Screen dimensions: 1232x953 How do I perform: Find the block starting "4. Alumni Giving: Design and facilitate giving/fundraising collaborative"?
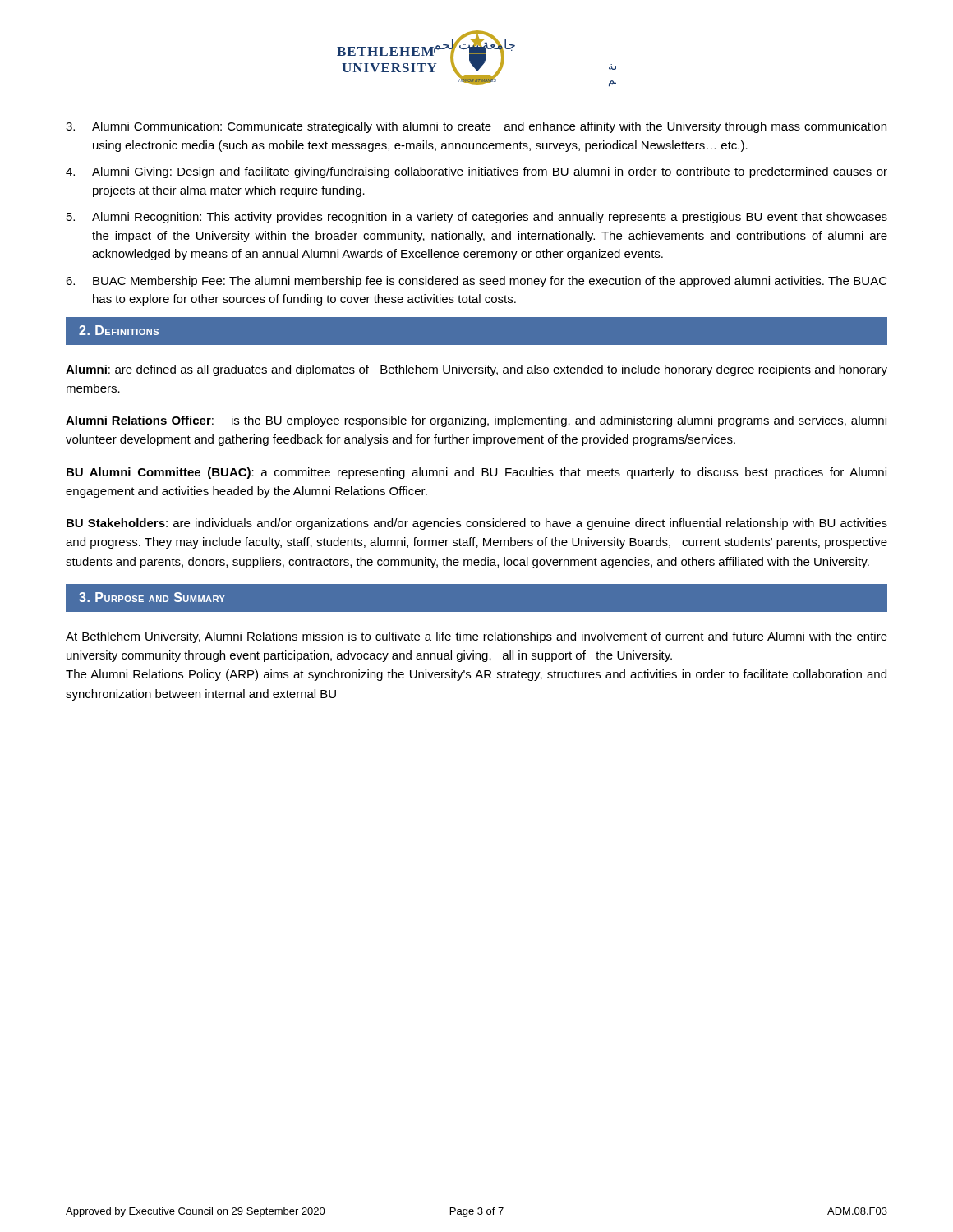pos(476,181)
